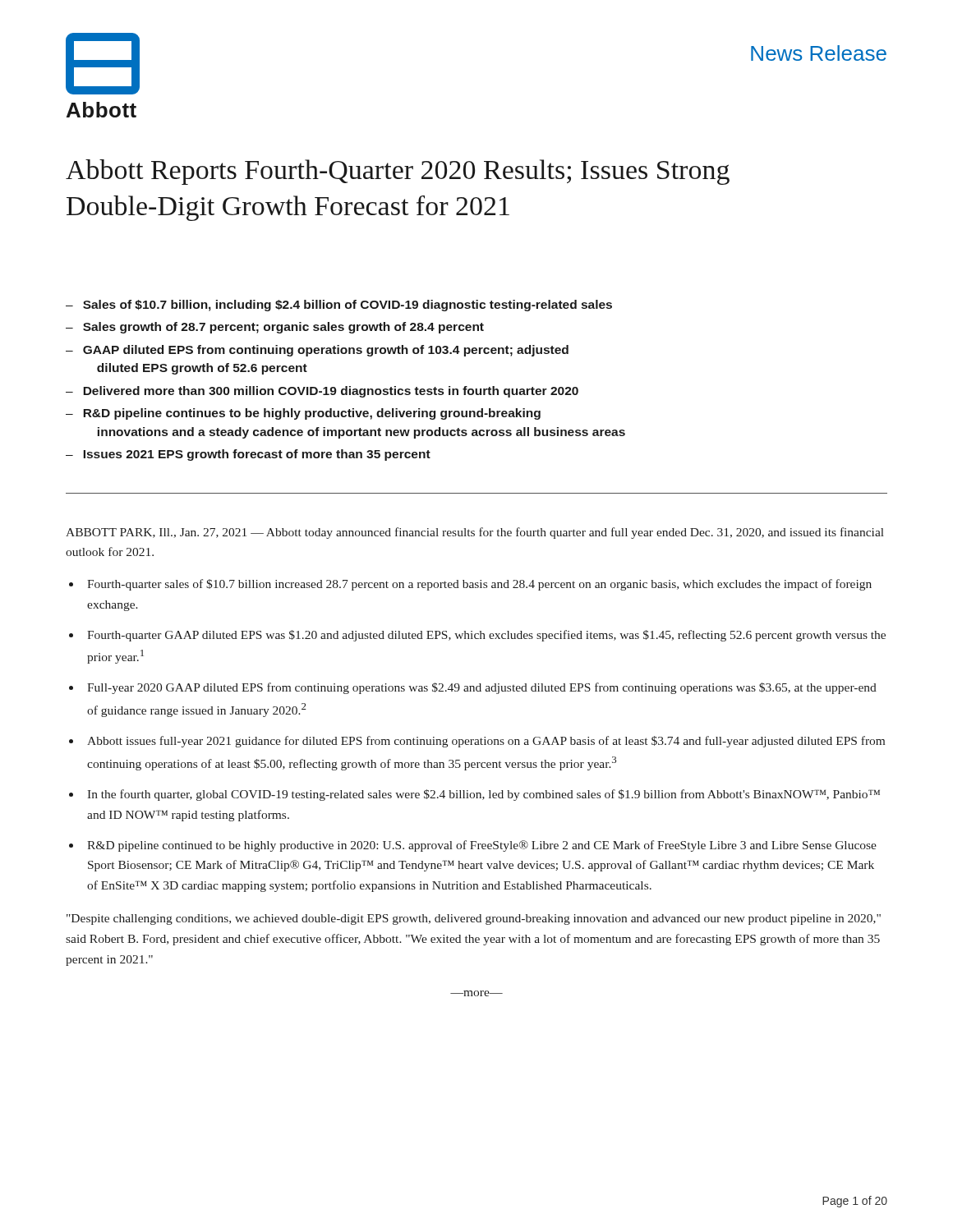Image resolution: width=953 pixels, height=1232 pixels.
Task: Select the text block starting "– GAAP diluted EPS from continuing operations growth"
Action: pos(317,359)
